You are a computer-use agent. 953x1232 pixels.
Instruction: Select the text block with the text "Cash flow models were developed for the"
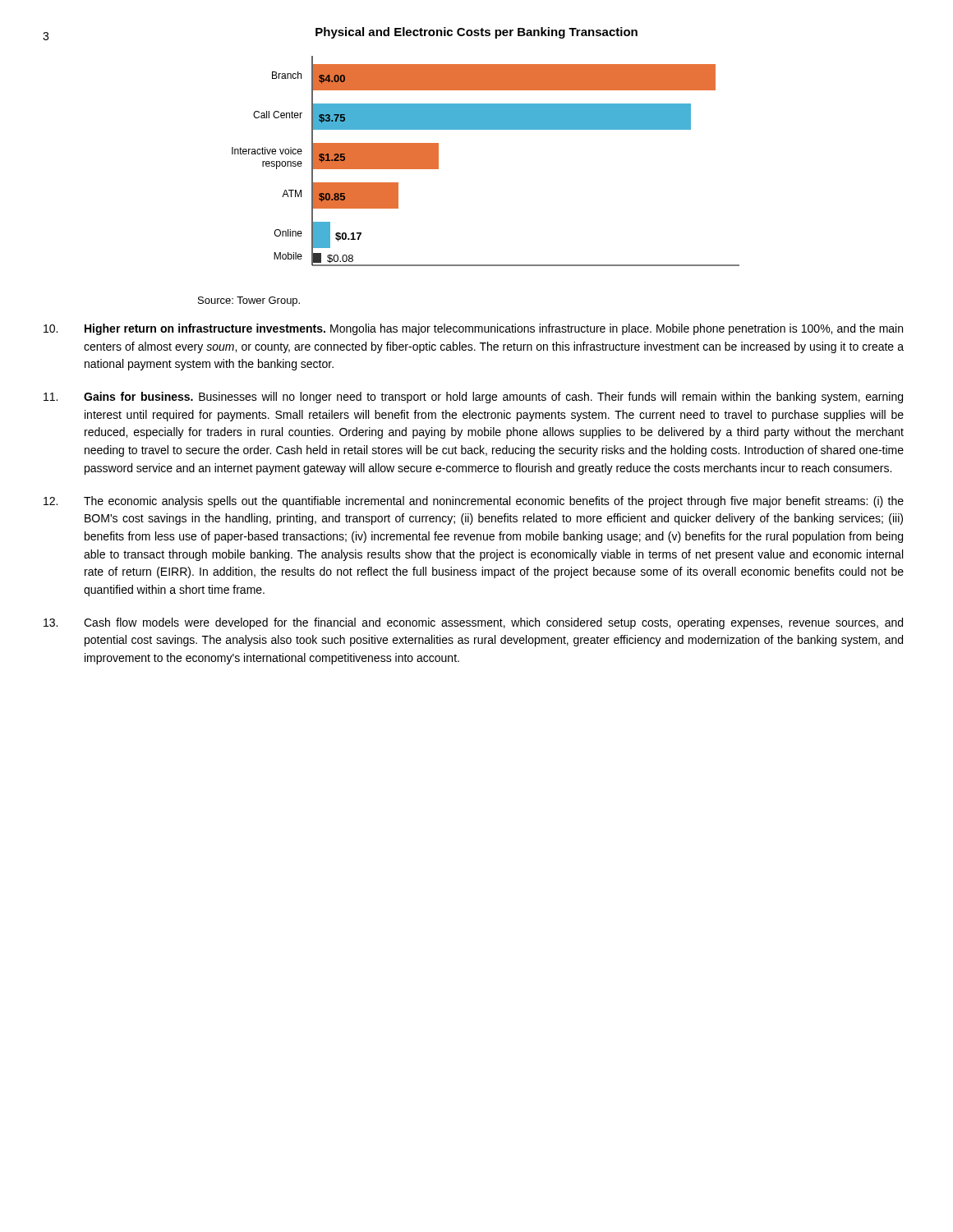(473, 641)
